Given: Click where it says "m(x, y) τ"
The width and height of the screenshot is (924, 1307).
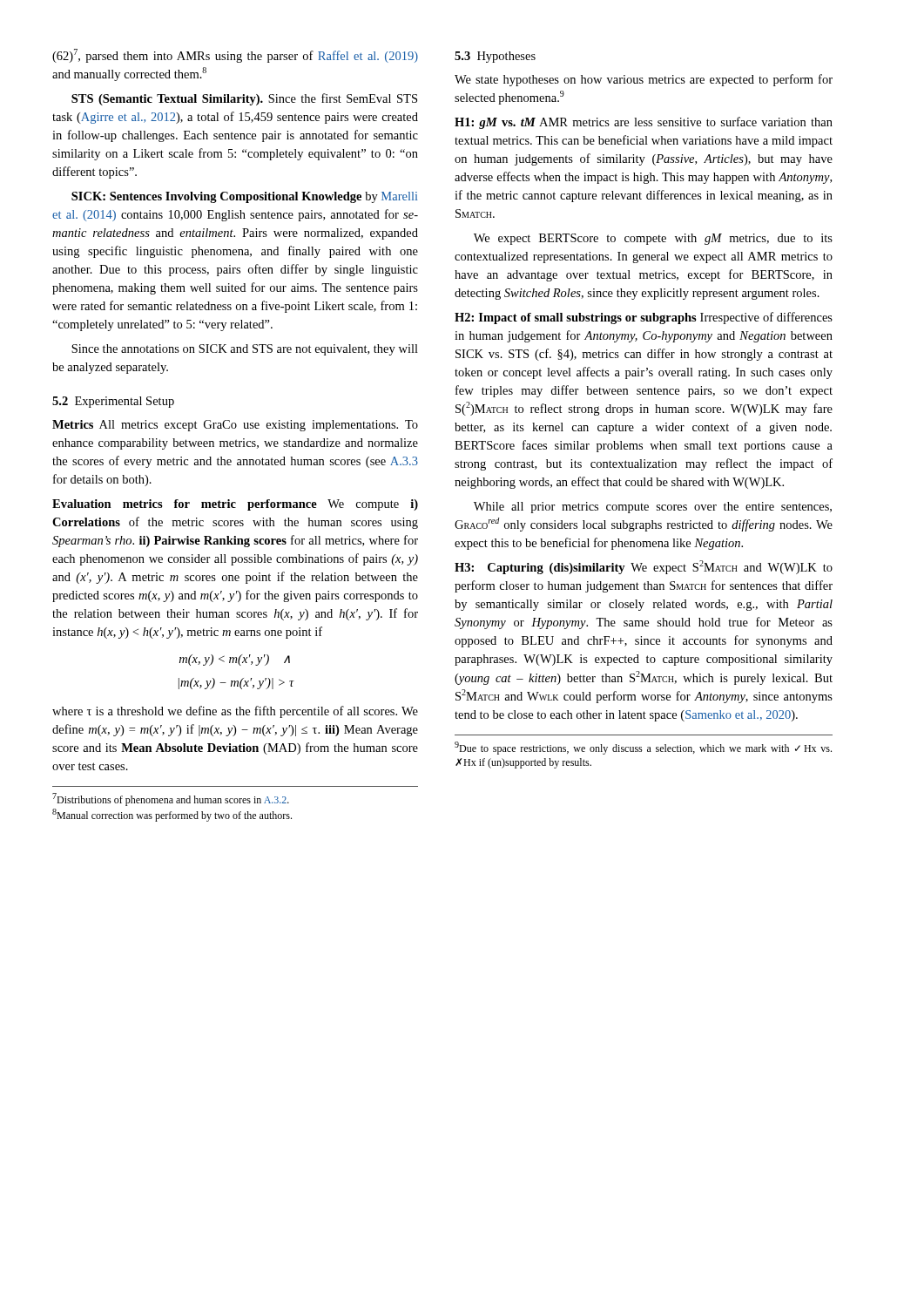Looking at the screenshot, I should 235,671.
